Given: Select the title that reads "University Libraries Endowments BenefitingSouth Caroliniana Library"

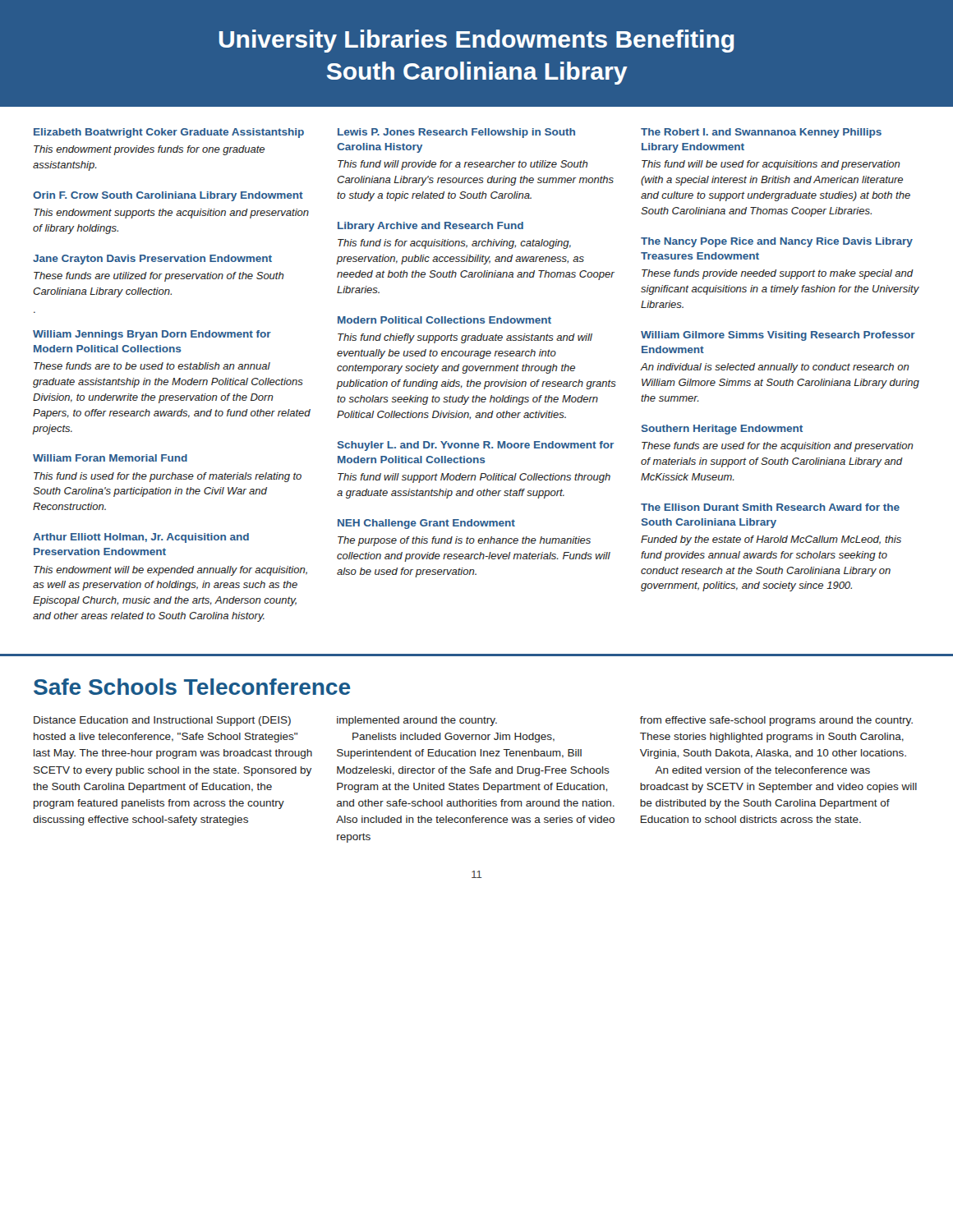Looking at the screenshot, I should click(476, 55).
